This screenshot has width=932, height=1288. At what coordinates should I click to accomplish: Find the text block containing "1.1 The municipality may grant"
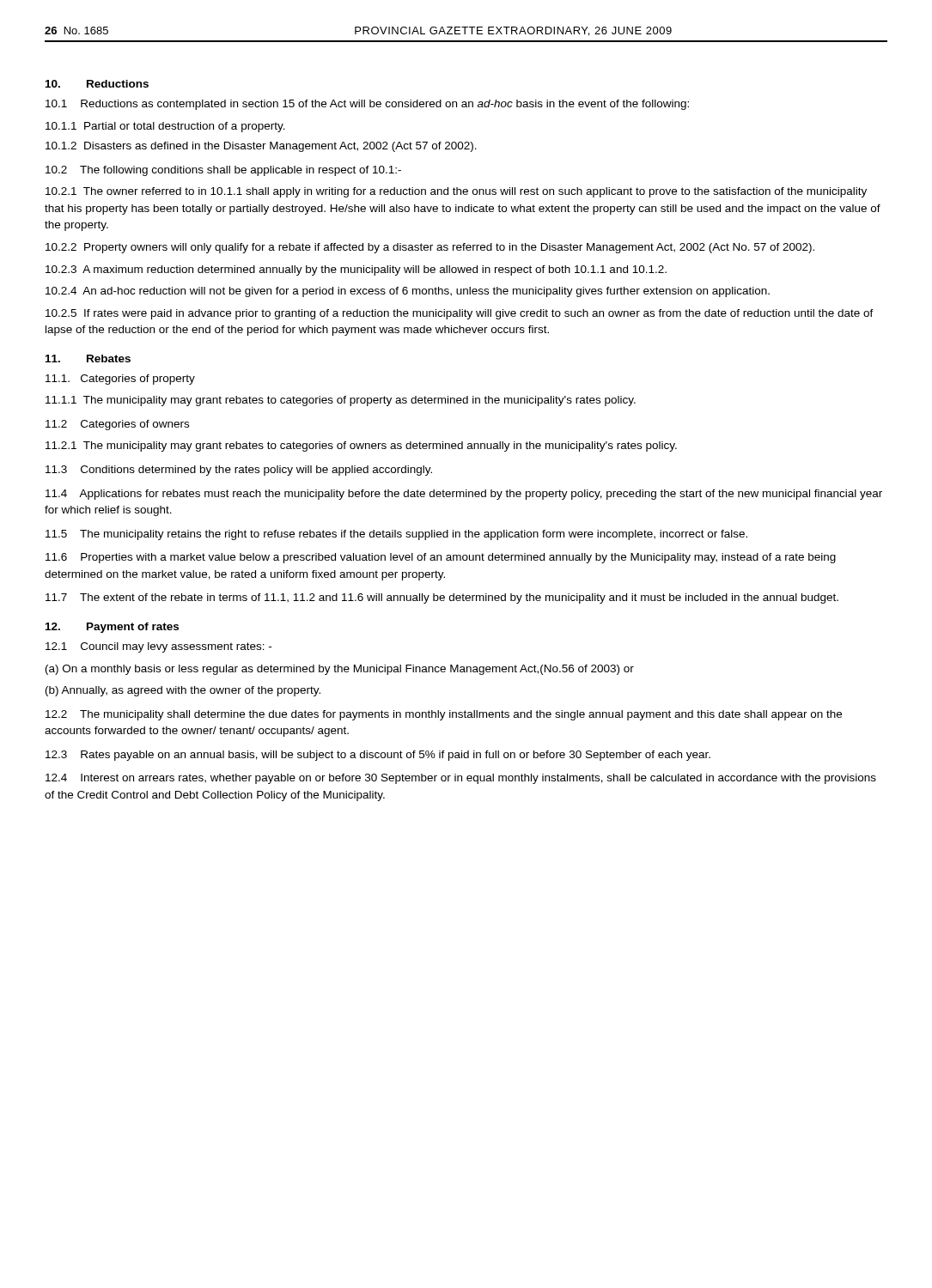tap(340, 400)
